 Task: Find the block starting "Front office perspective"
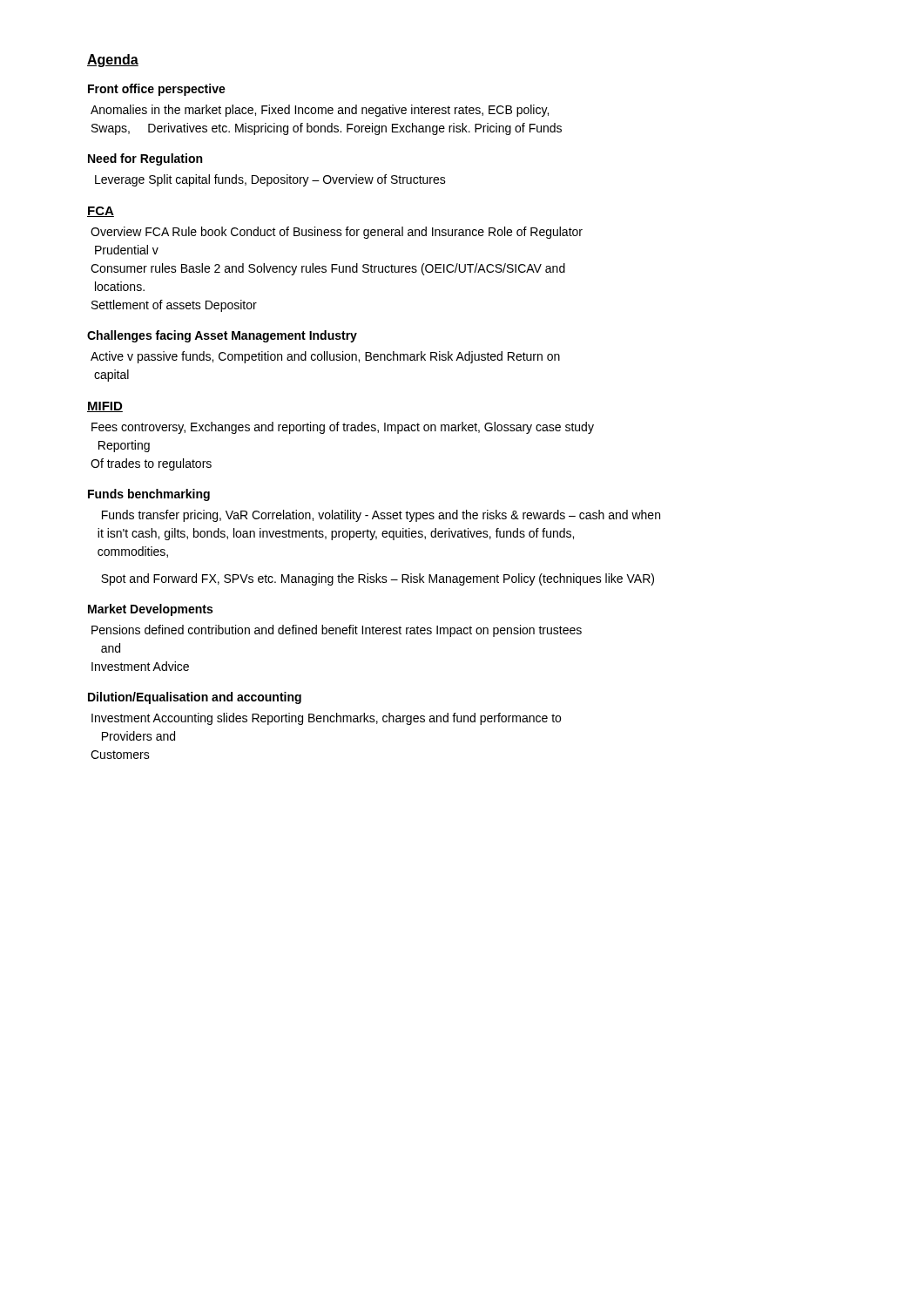pos(156,89)
